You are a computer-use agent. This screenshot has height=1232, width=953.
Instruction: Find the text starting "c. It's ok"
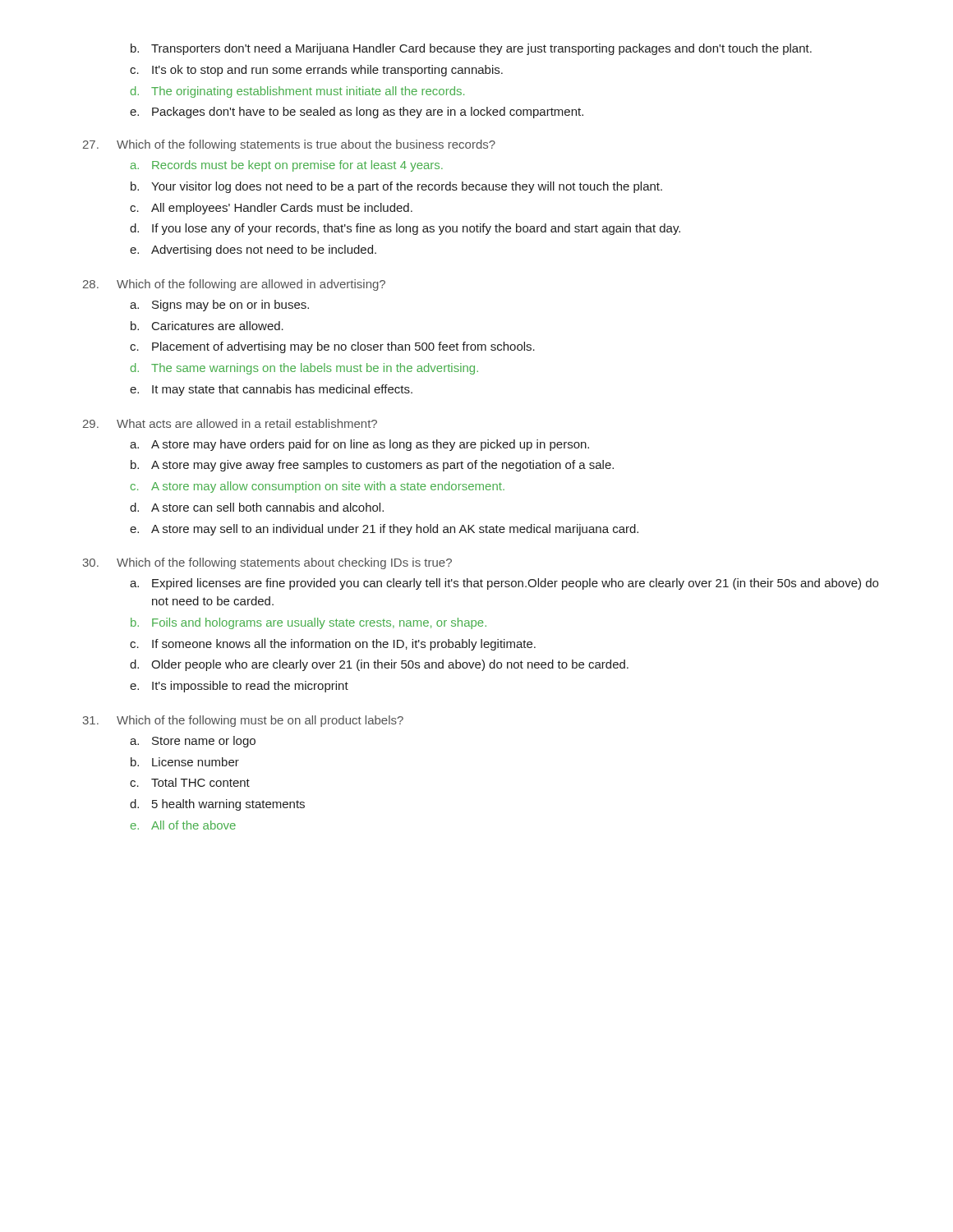pos(509,70)
